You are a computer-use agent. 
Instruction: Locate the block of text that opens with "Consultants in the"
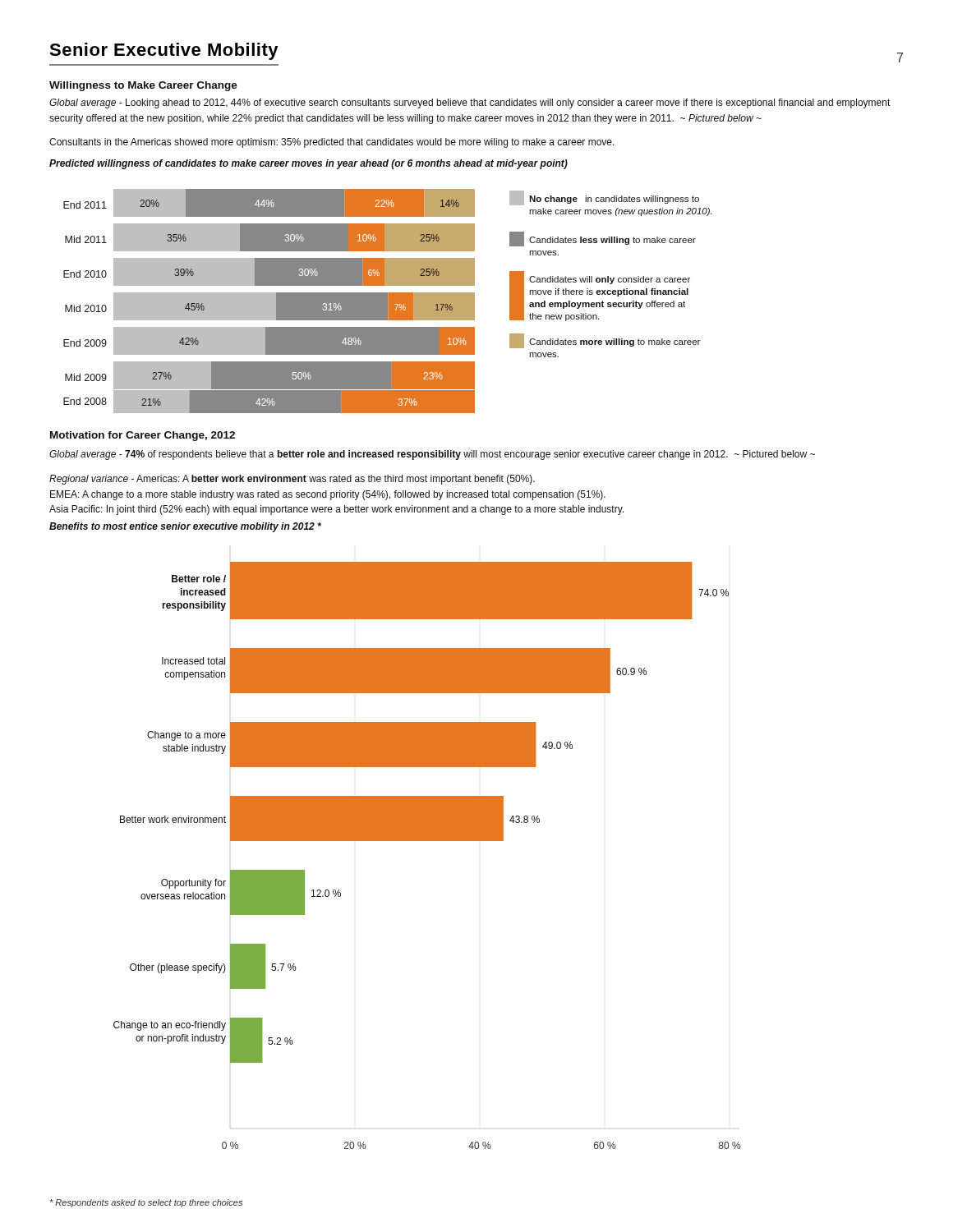click(332, 142)
